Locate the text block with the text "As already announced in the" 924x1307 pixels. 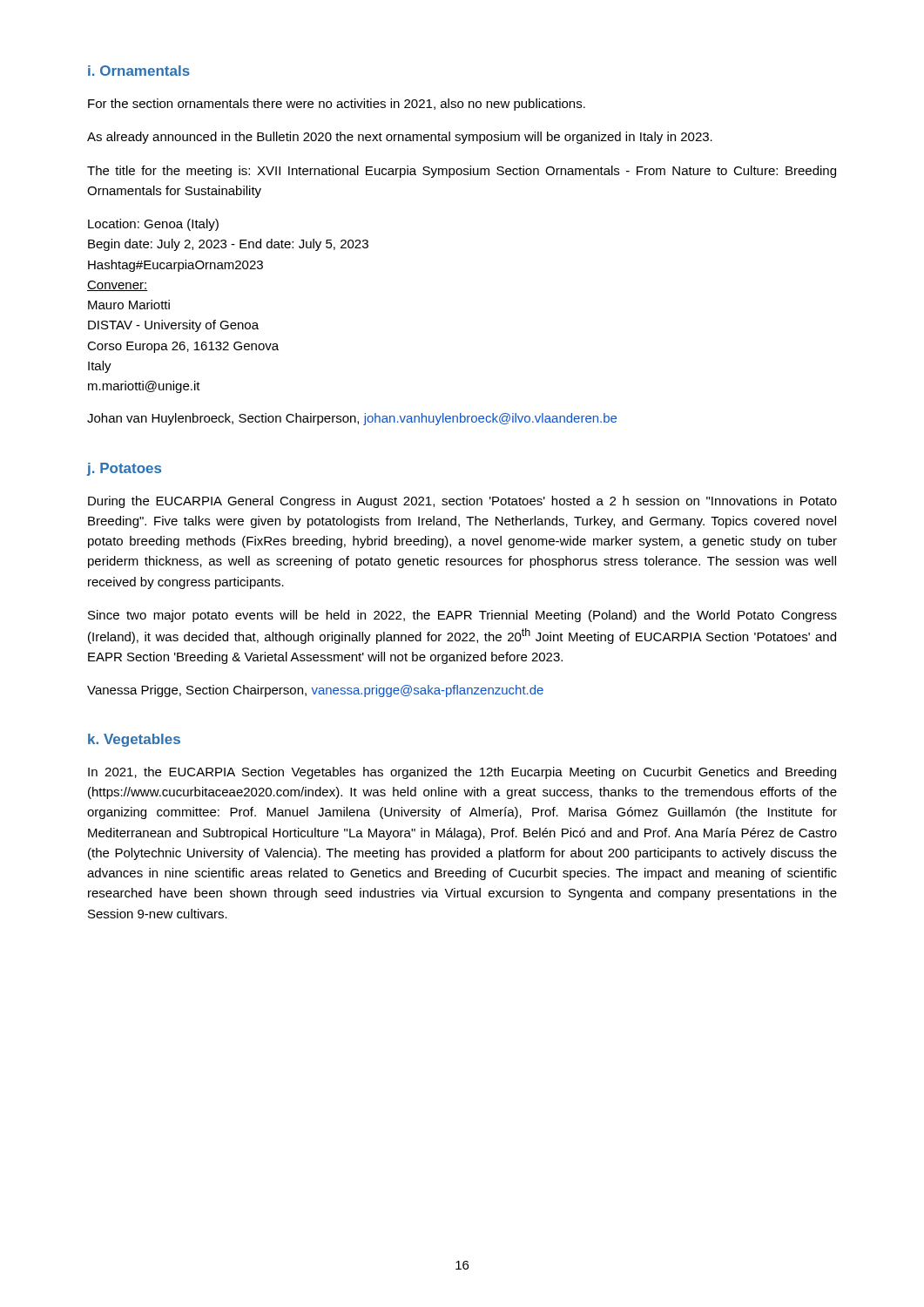click(462, 137)
